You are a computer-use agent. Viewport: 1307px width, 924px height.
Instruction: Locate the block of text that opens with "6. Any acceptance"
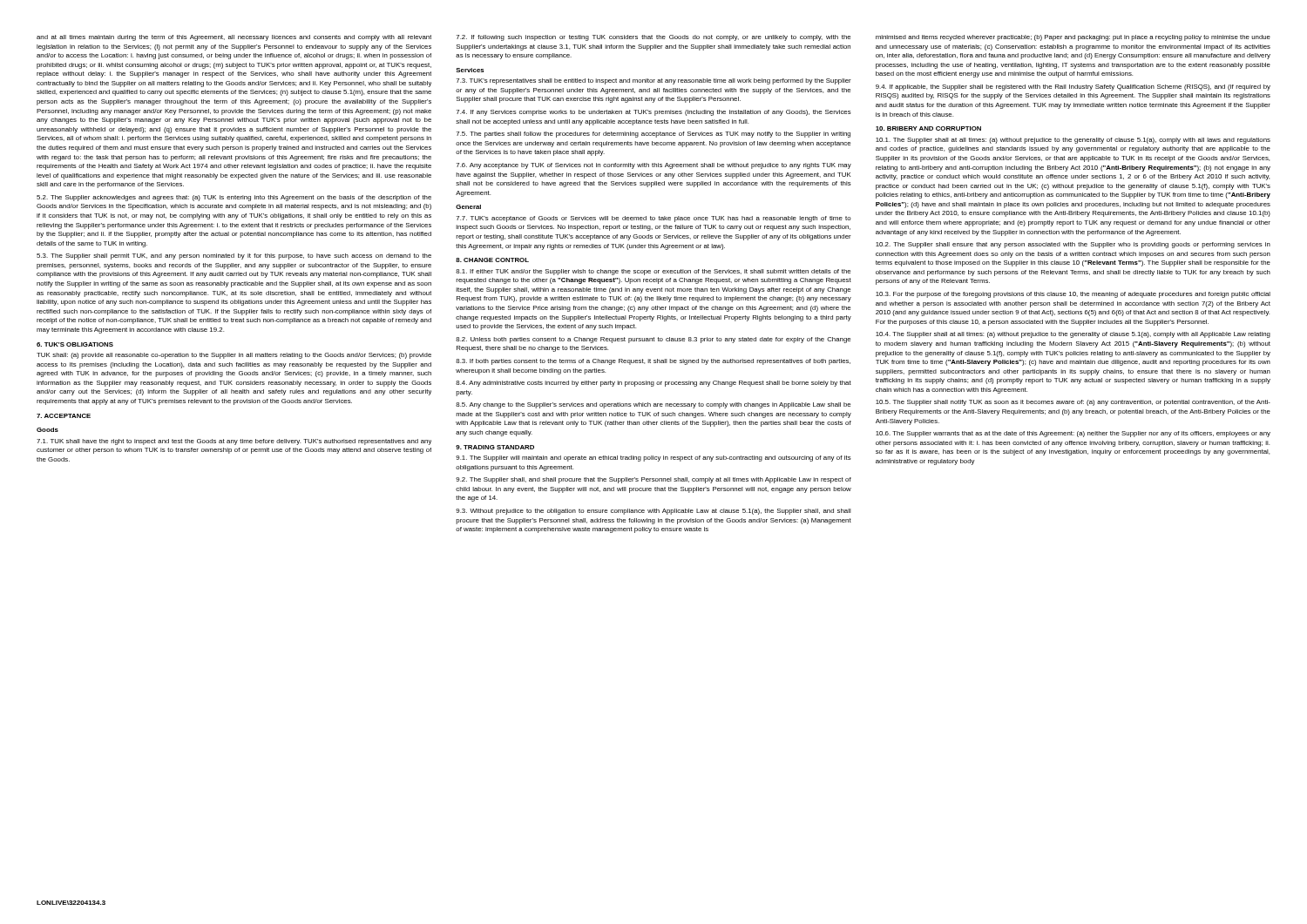tap(654, 179)
